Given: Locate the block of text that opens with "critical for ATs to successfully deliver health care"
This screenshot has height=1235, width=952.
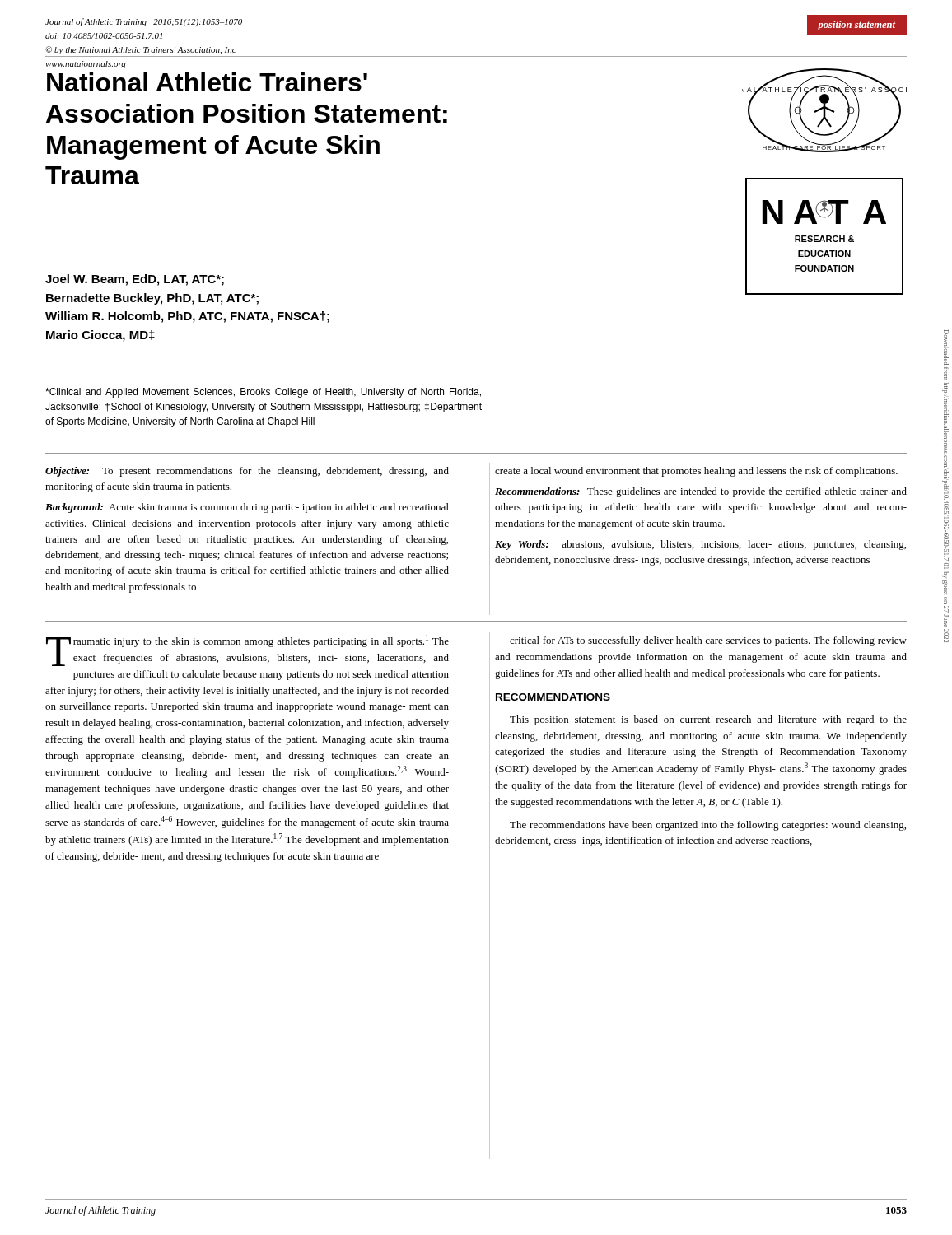Looking at the screenshot, I should tap(701, 657).
